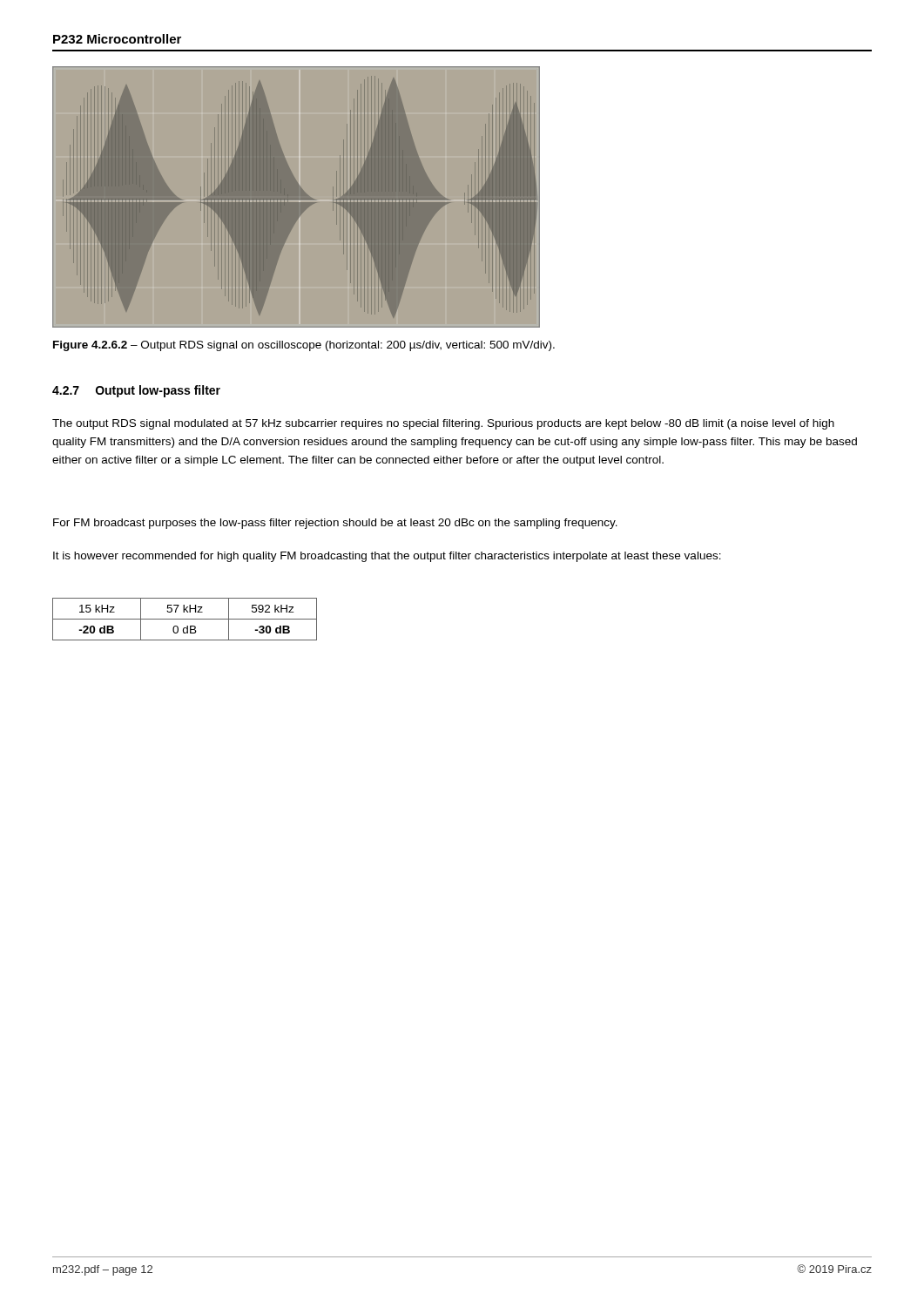Where is the passage that starts "The output RDS"?
The image size is (924, 1307).
click(x=455, y=441)
